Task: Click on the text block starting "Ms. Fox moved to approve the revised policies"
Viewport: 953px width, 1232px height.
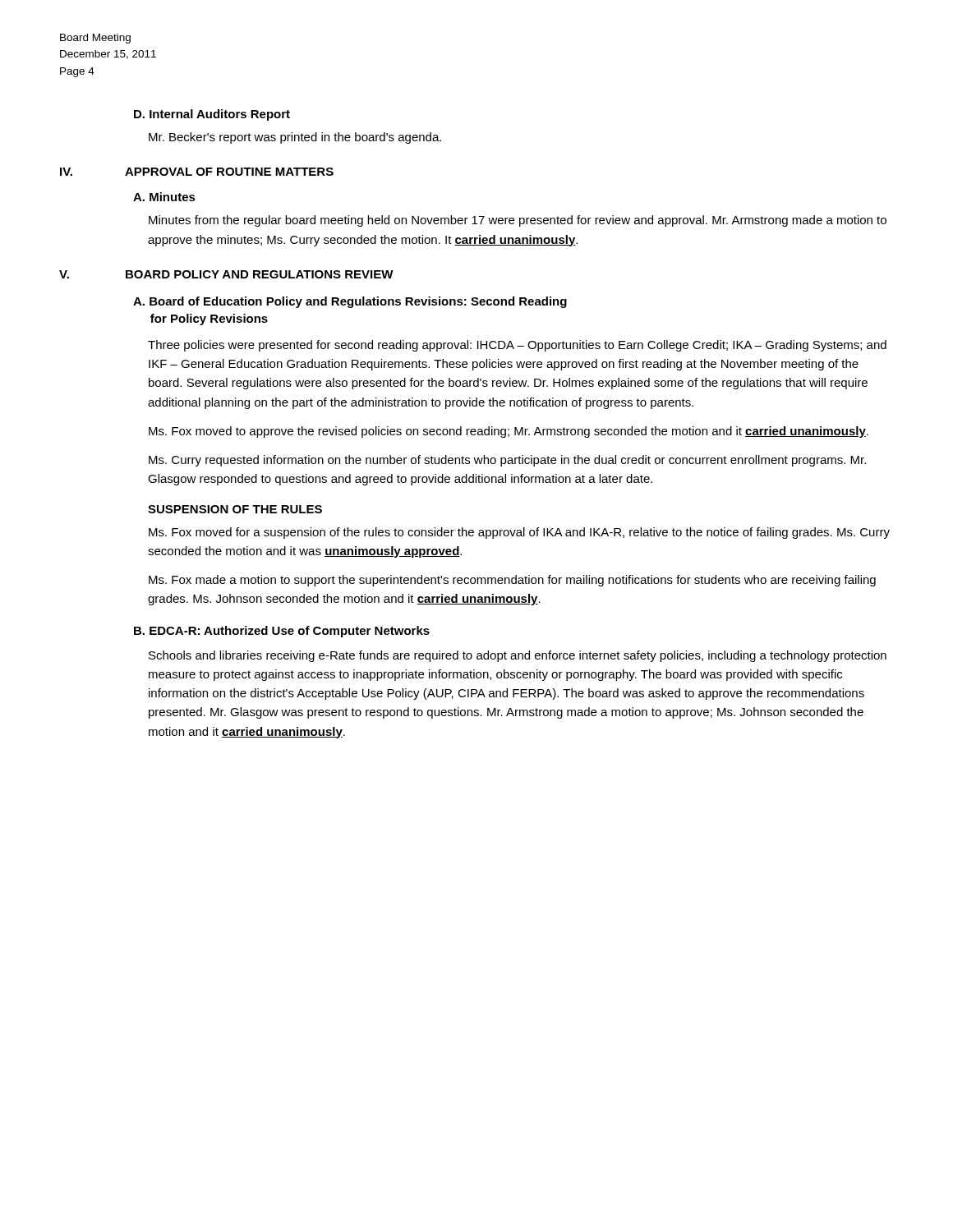Action: pyautogui.click(x=509, y=431)
